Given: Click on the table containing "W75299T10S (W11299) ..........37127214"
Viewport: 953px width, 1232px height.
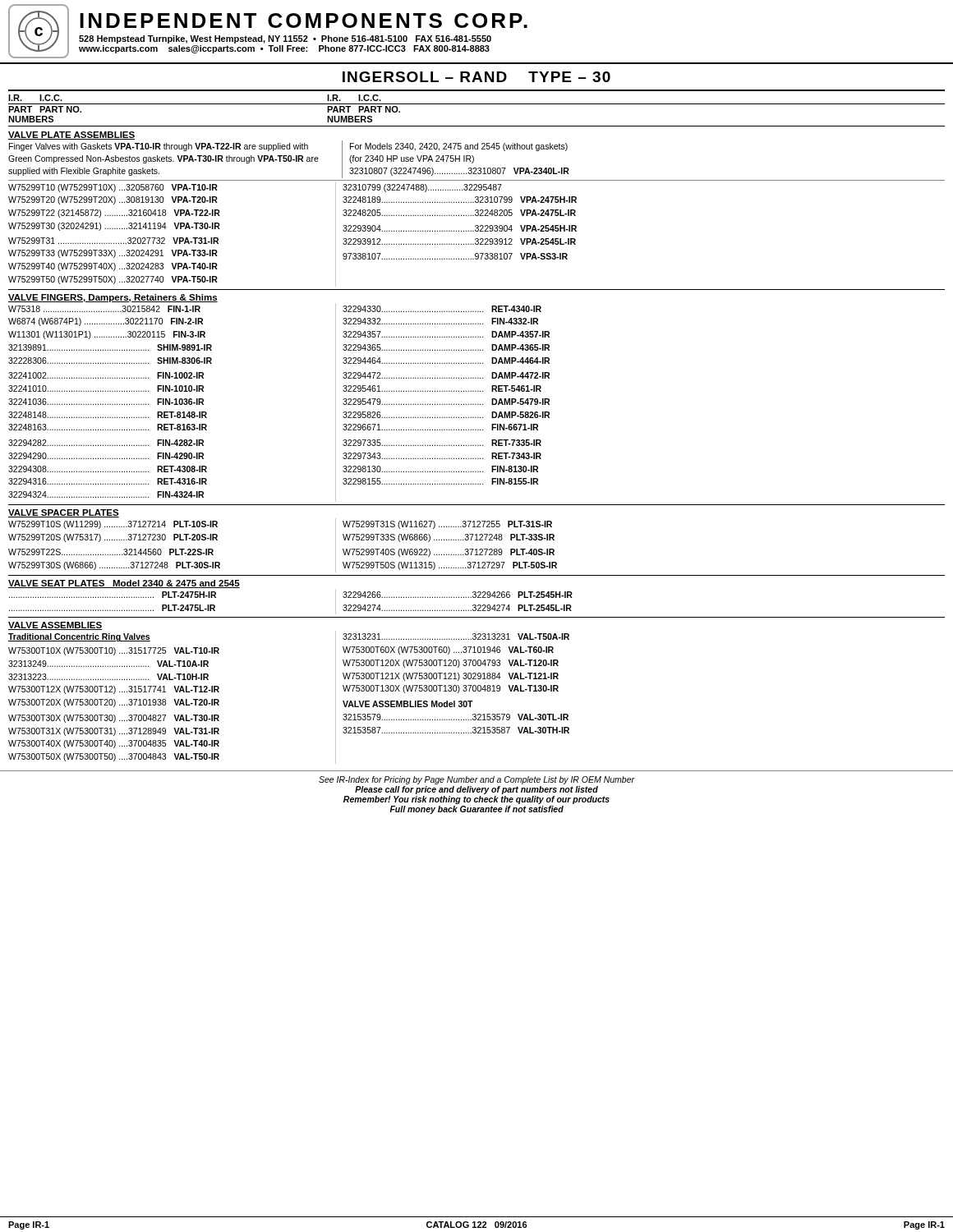Looking at the screenshot, I should (476, 545).
